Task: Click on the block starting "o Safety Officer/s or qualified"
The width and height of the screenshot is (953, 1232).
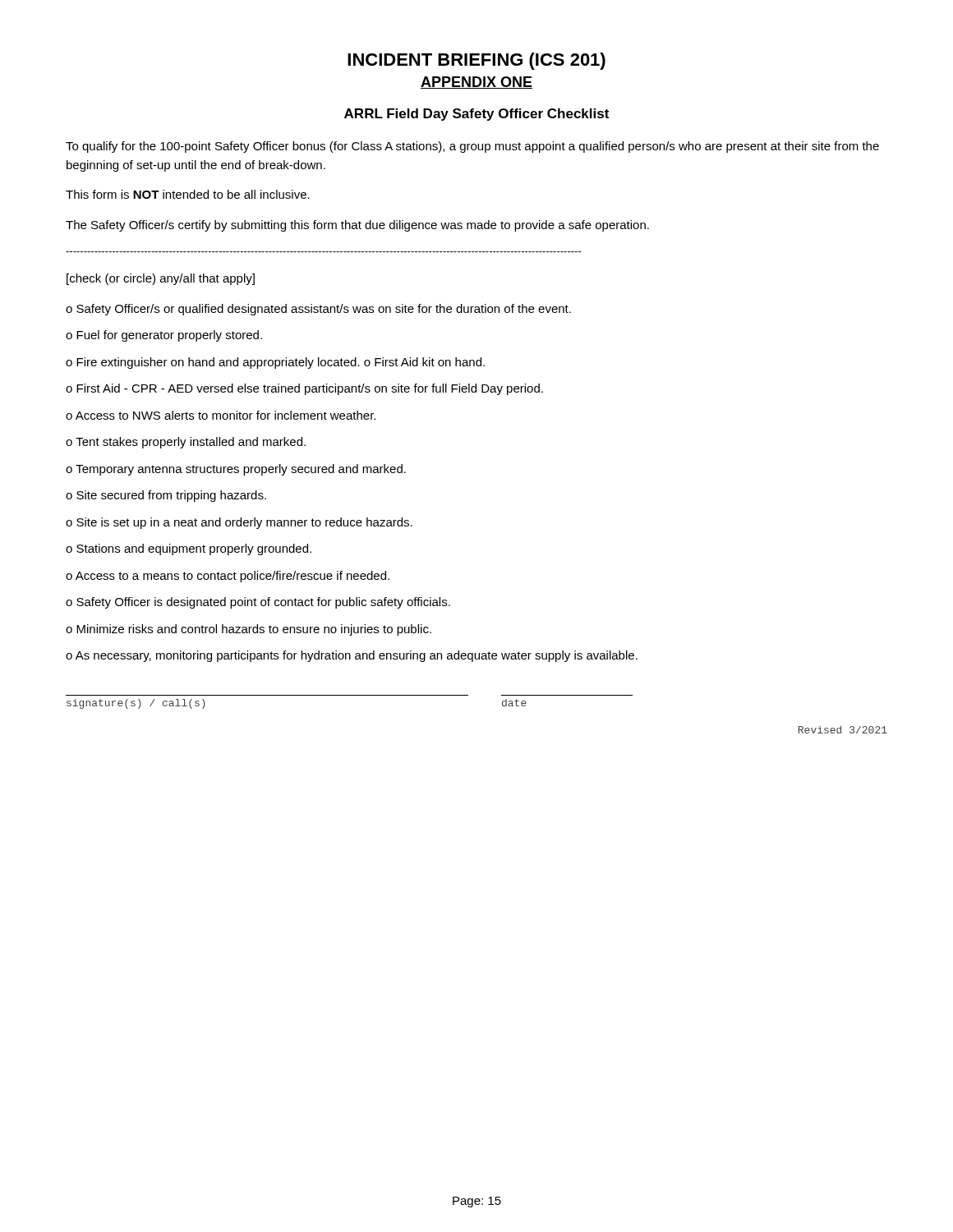Action: 319,308
